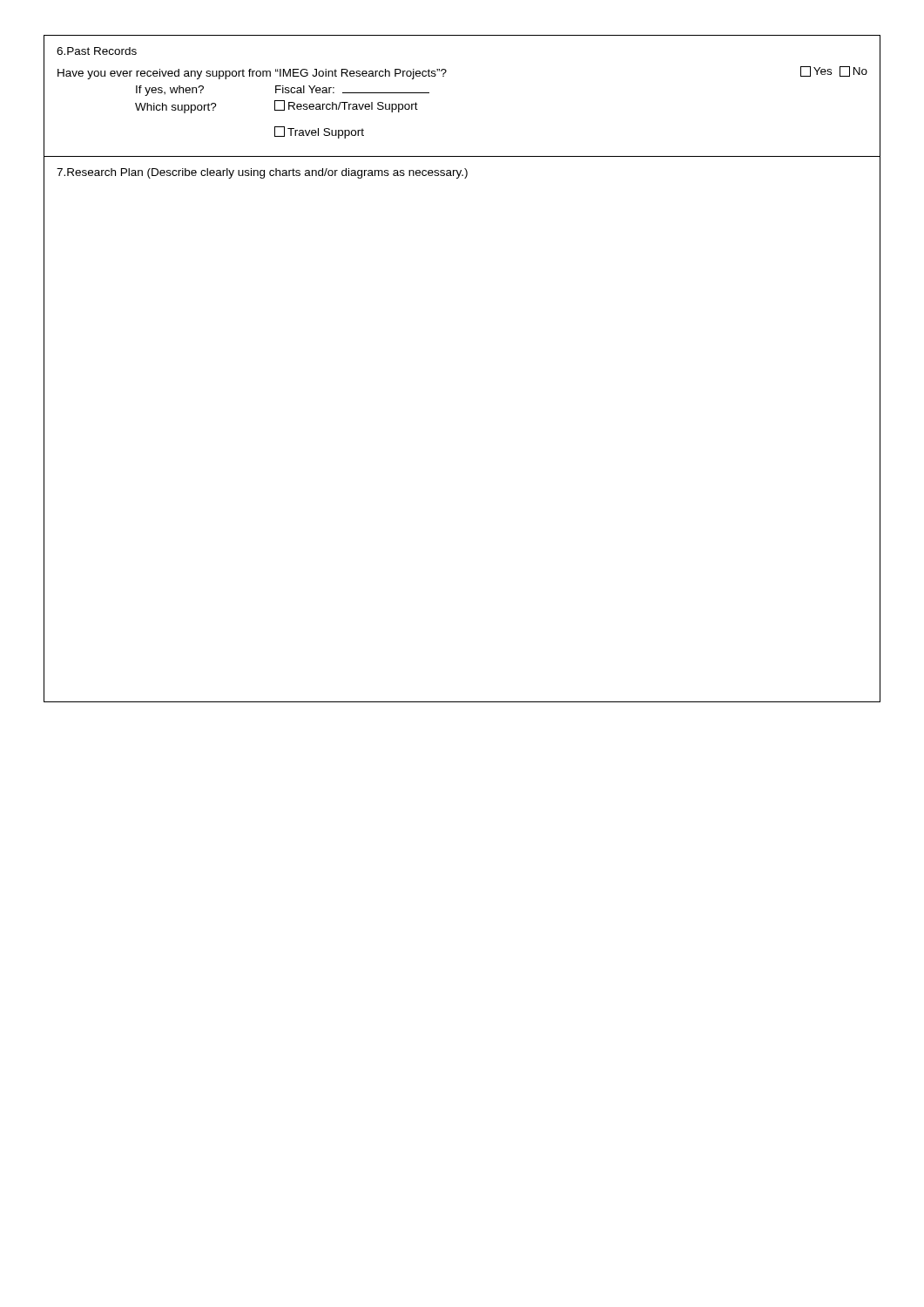
Task: Locate the text starting "Research Plan (Describe clearly"
Action: 262,172
